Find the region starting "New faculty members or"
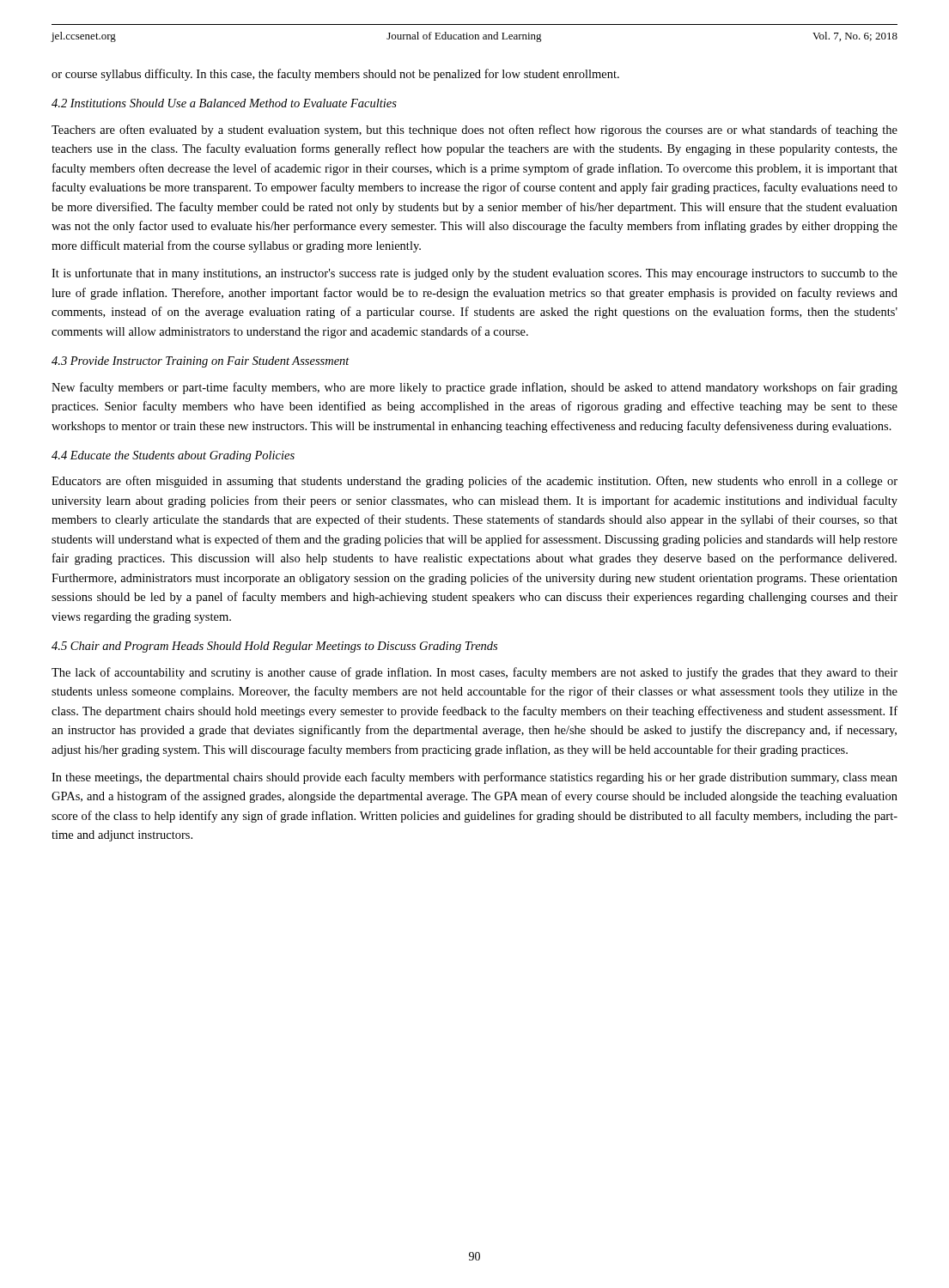This screenshot has height=1288, width=949. tap(474, 406)
